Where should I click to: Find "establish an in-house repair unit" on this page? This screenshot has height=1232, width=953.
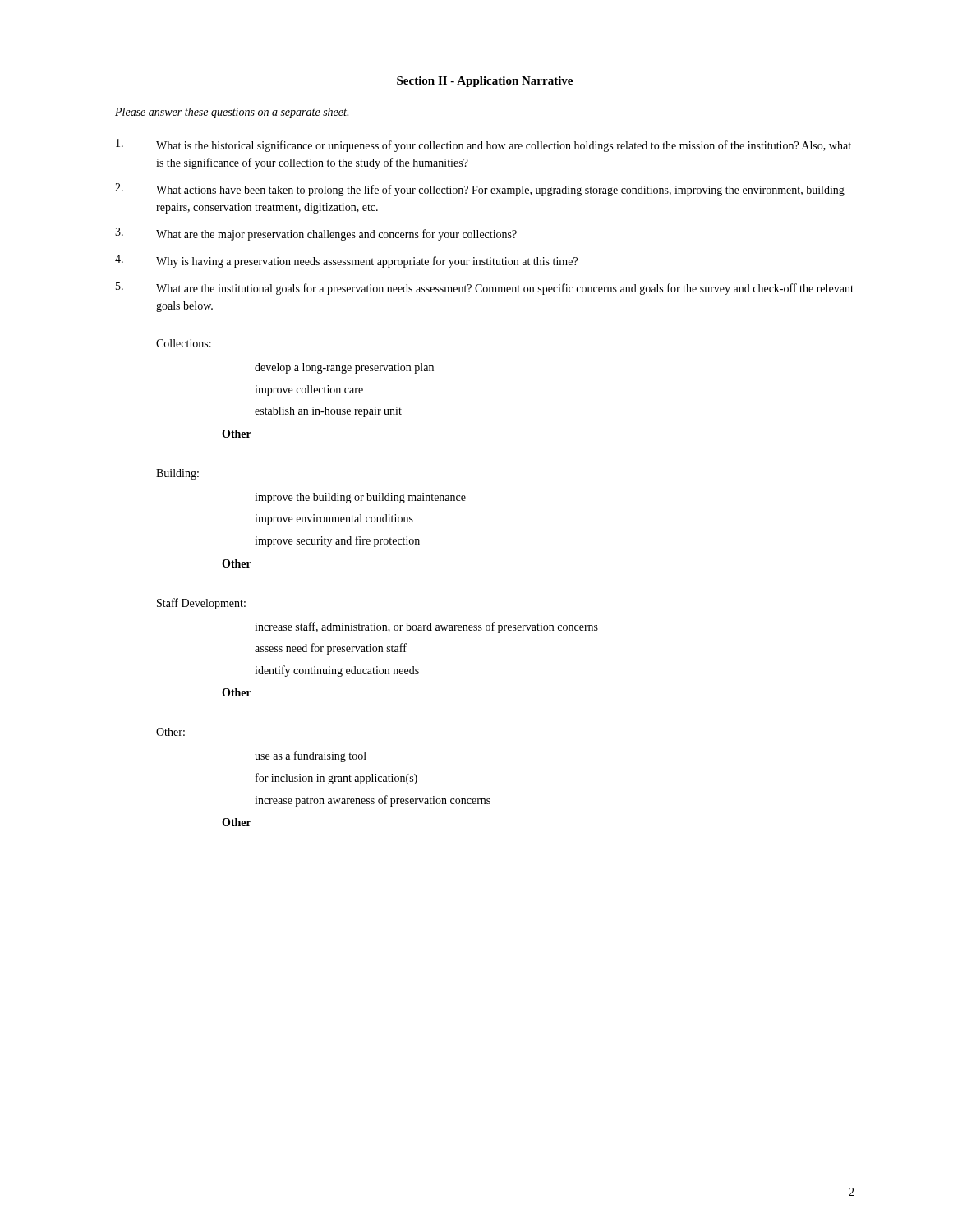328,411
